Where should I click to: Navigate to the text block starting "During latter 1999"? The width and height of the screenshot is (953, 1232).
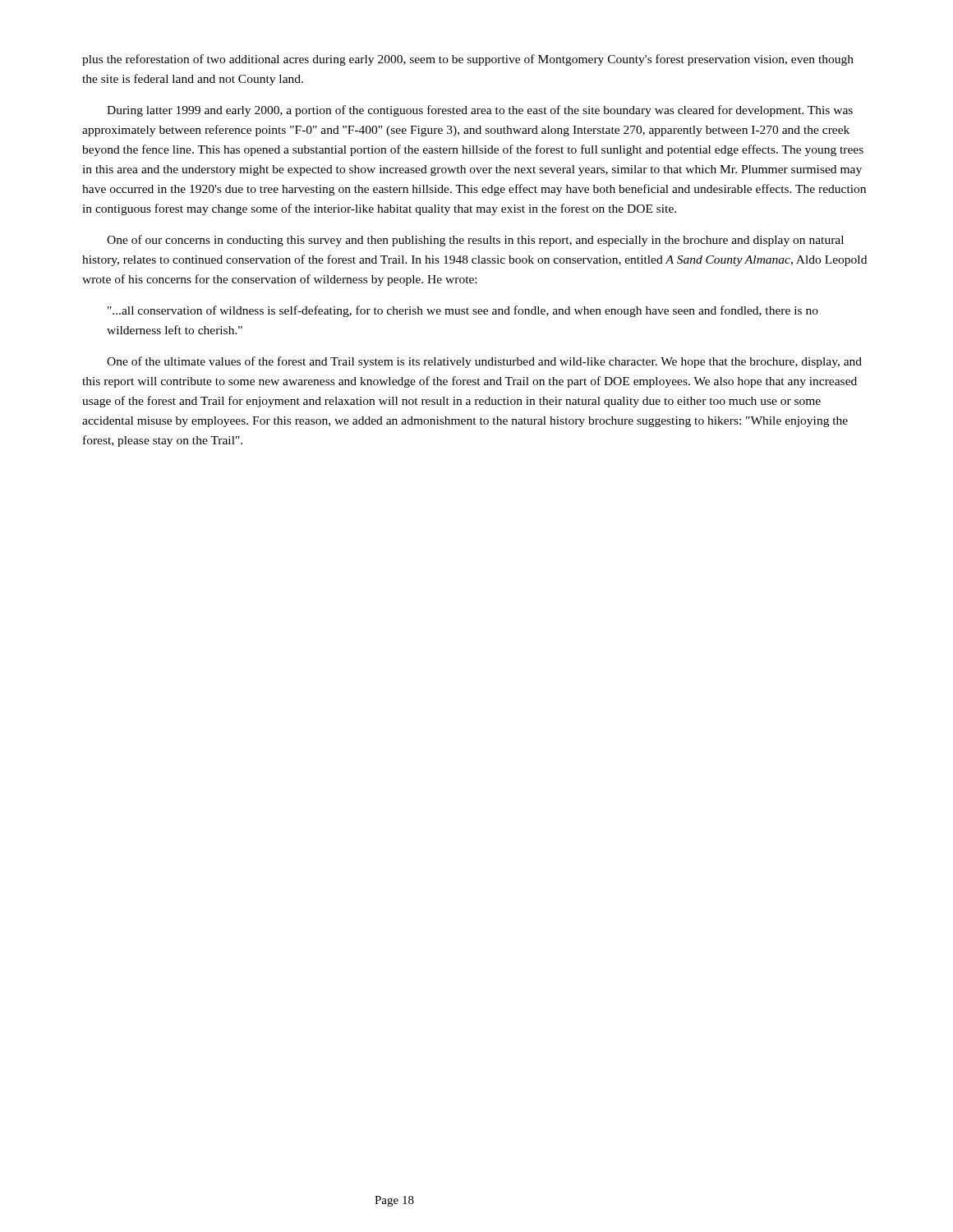[x=474, y=159]
